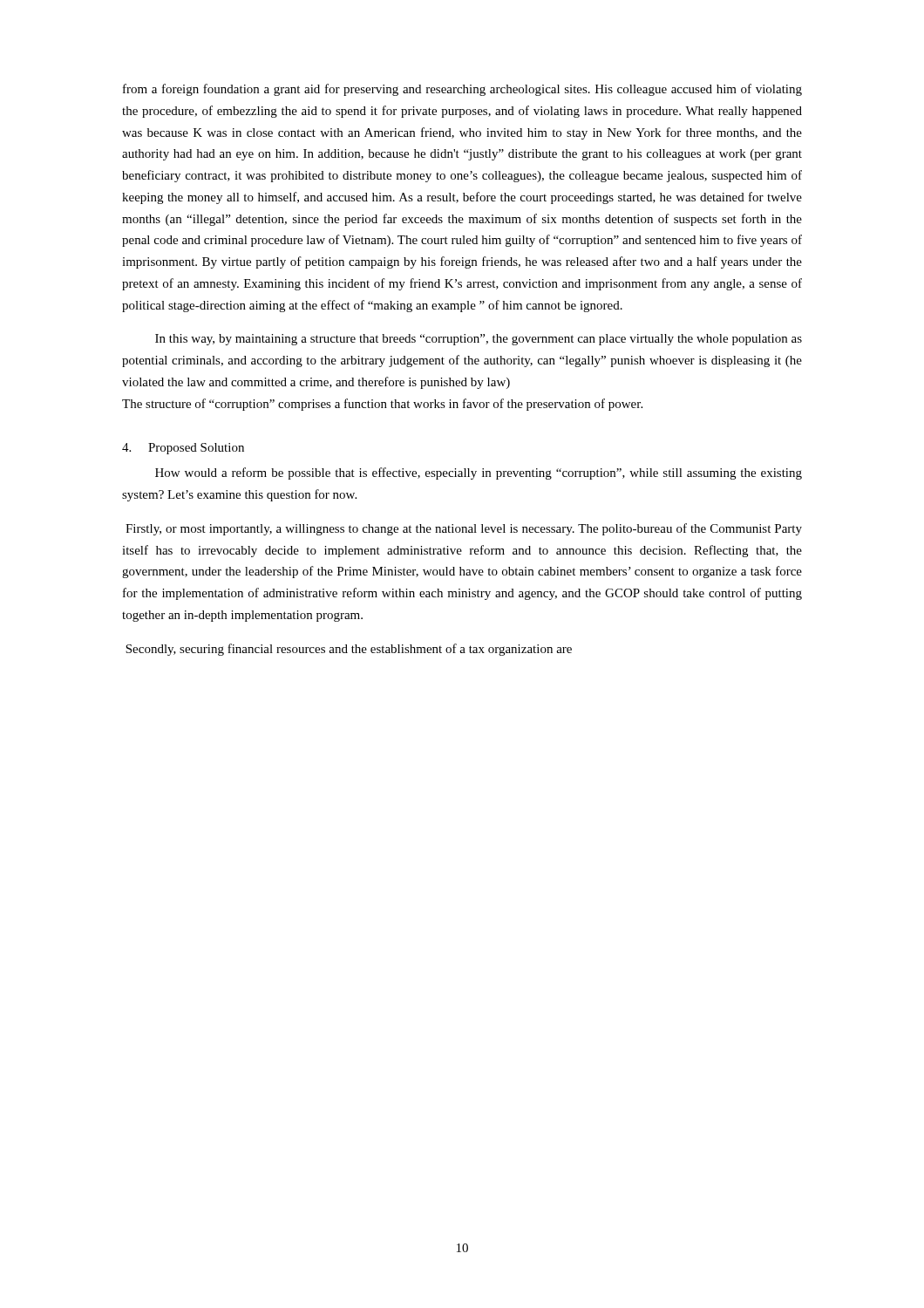Find the text block that says "The structure of “corruption” comprises"
This screenshot has height=1308, width=924.
click(383, 403)
